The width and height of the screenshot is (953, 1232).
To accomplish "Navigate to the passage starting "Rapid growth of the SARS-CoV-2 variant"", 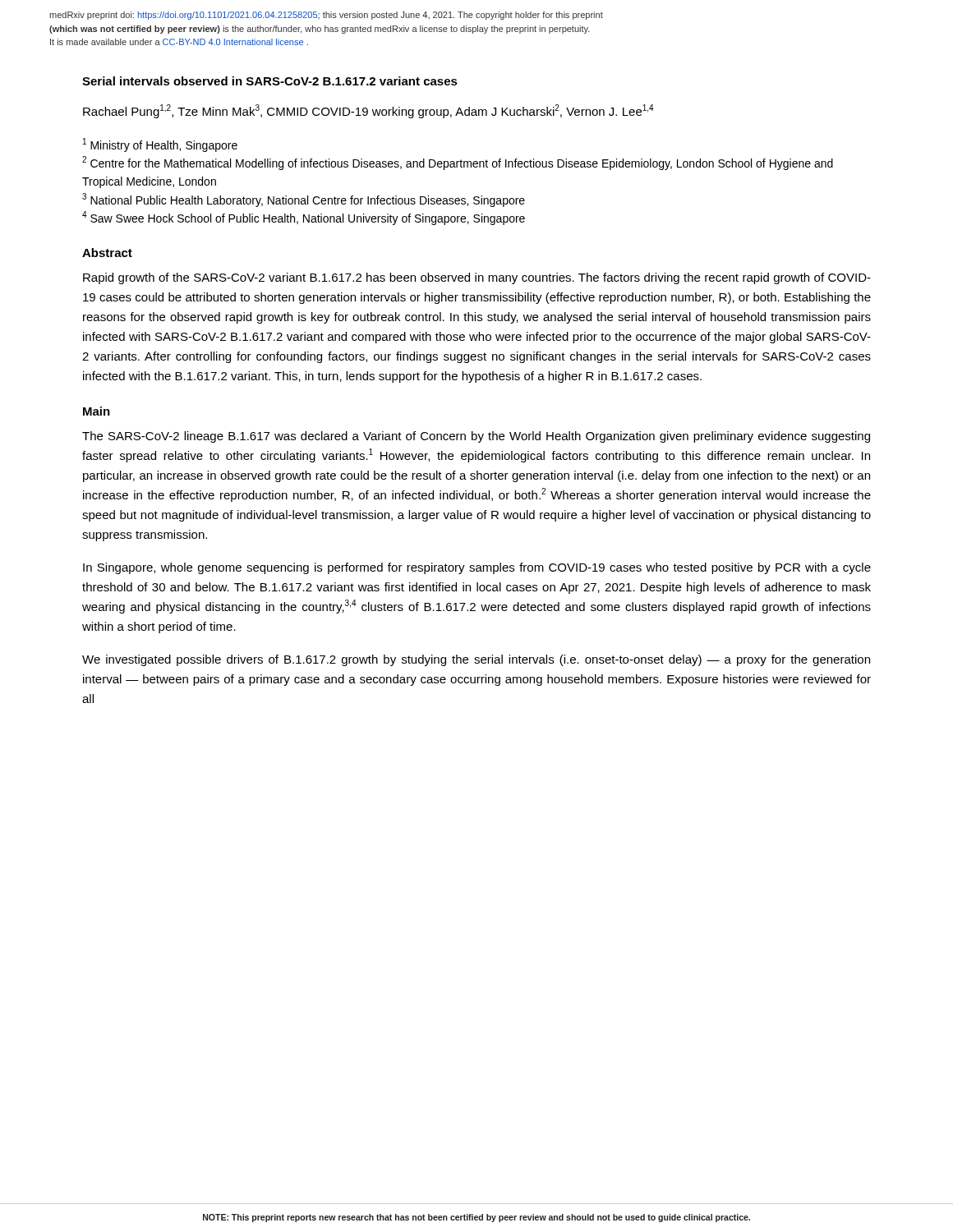I will (x=476, y=327).
